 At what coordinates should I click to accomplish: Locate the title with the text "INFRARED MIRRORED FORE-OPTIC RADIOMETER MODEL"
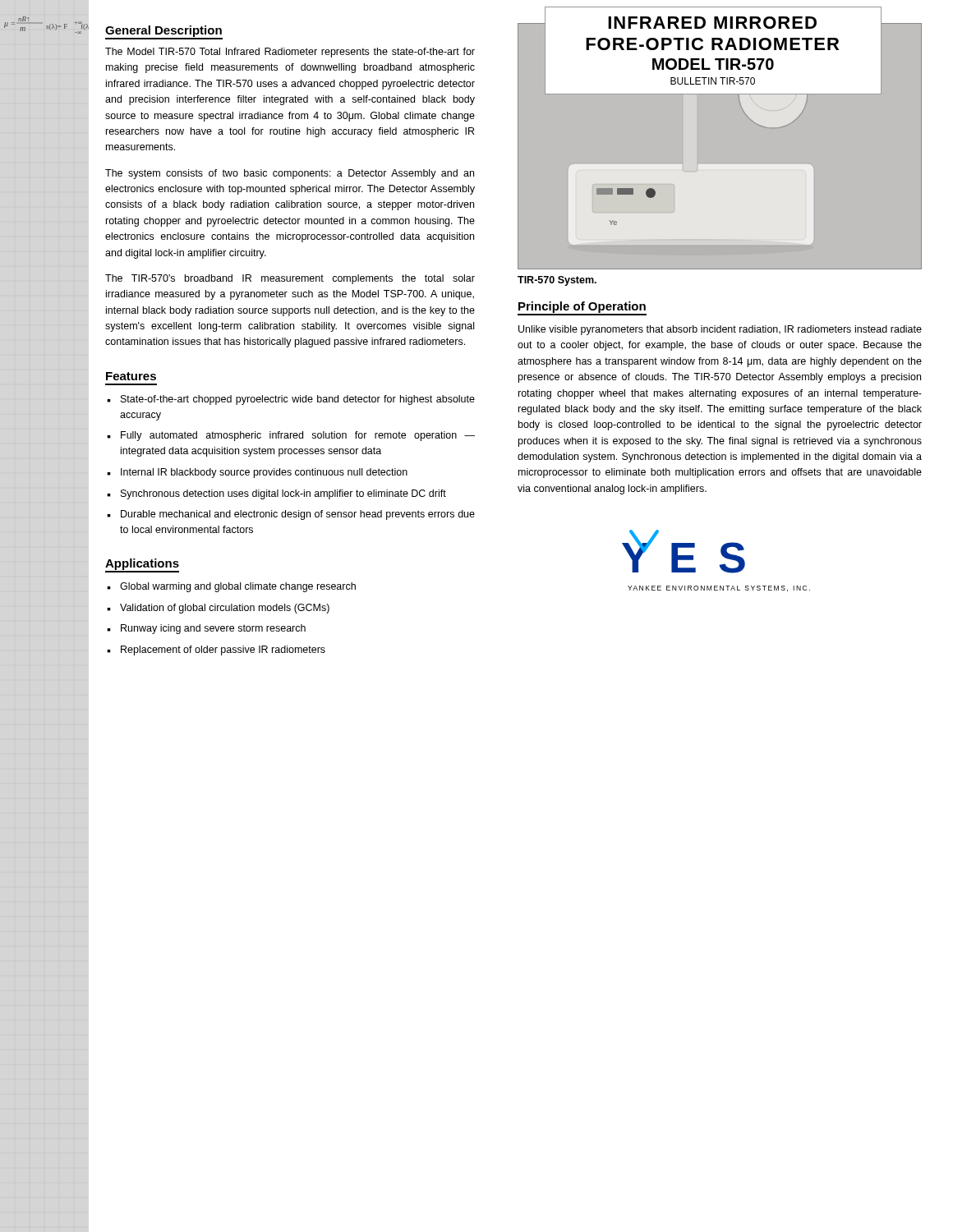(713, 51)
